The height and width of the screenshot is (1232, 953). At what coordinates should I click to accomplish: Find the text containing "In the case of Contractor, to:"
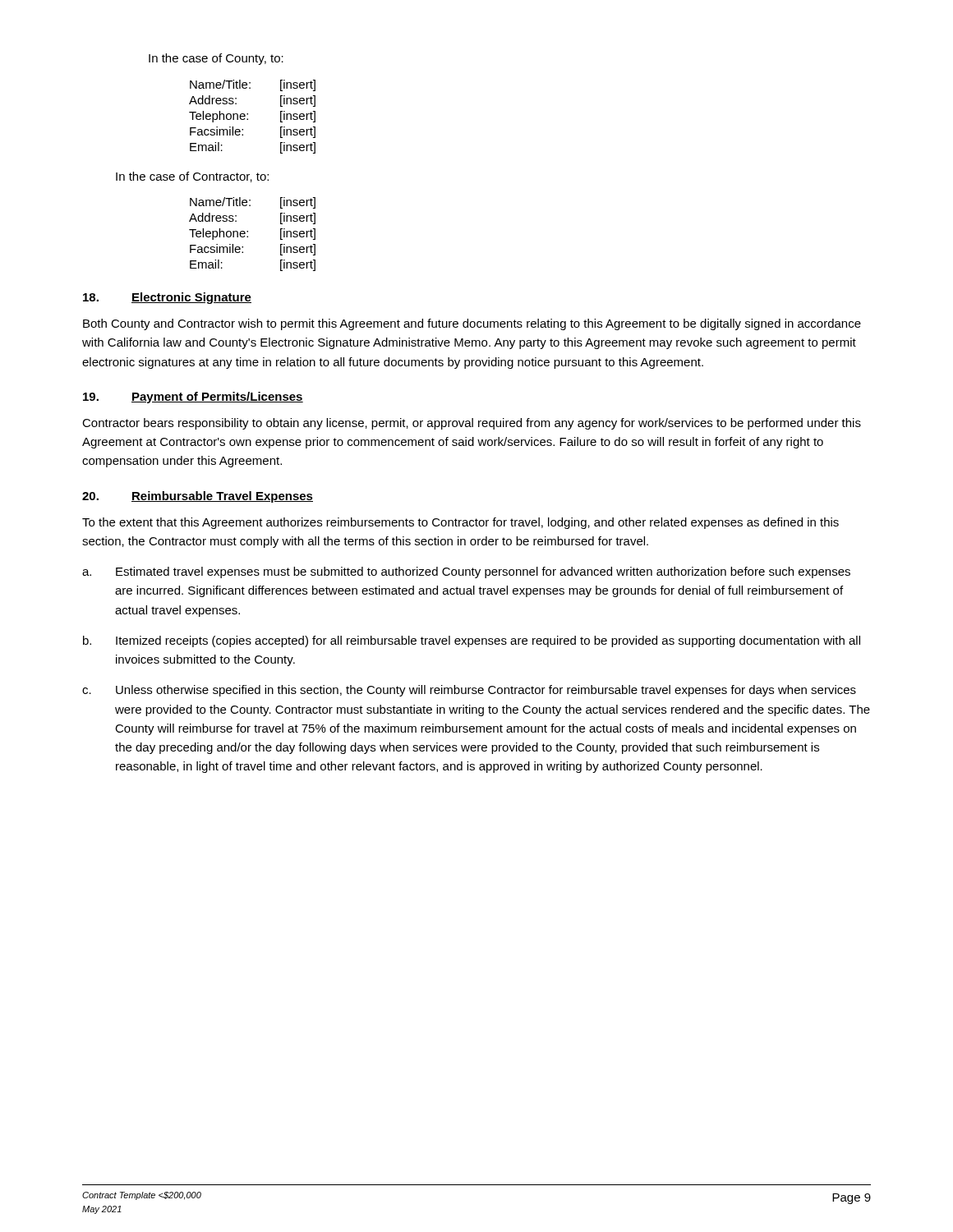tap(192, 176)
